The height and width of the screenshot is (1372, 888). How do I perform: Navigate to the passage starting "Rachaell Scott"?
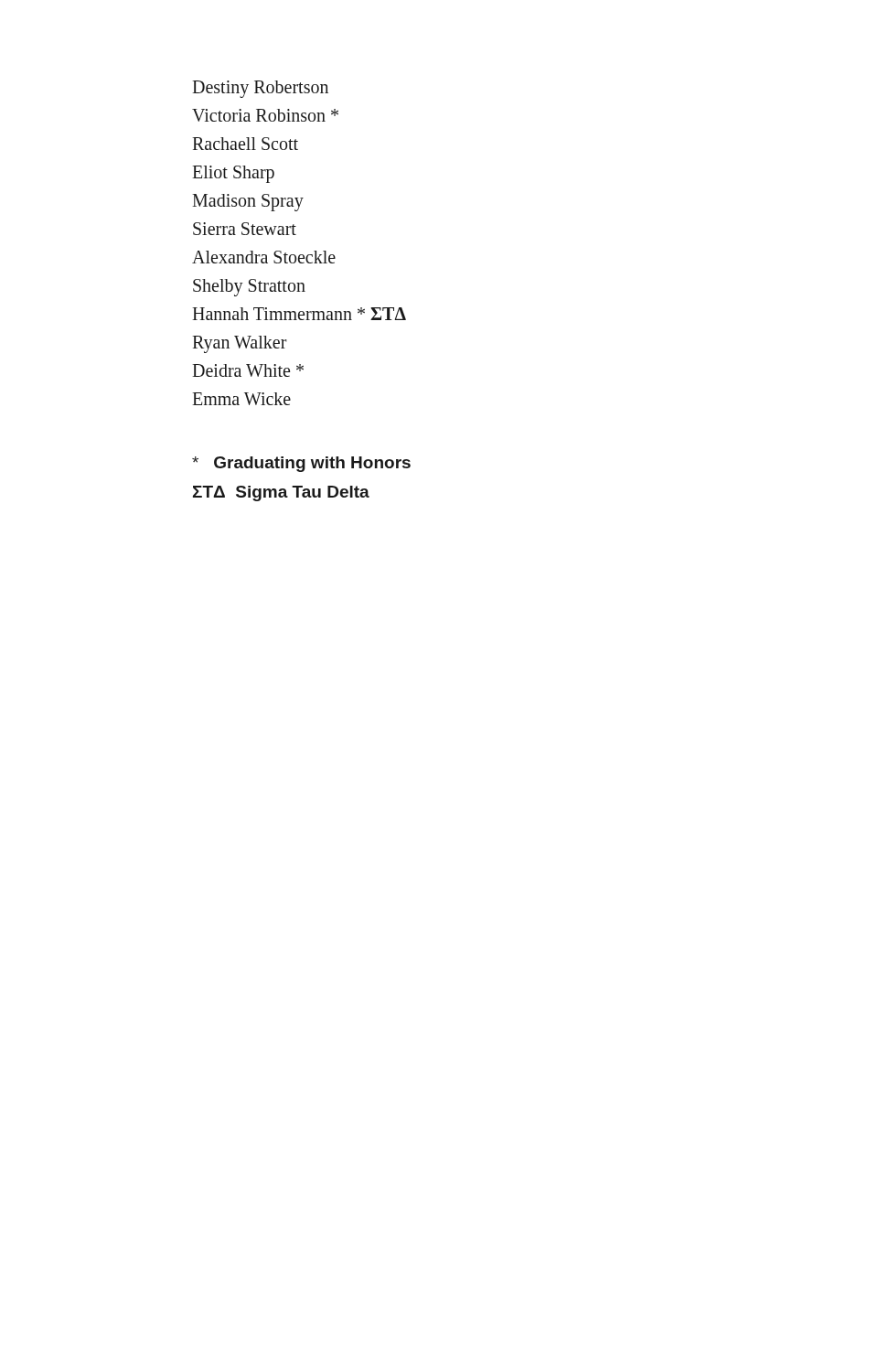[245, 144]
